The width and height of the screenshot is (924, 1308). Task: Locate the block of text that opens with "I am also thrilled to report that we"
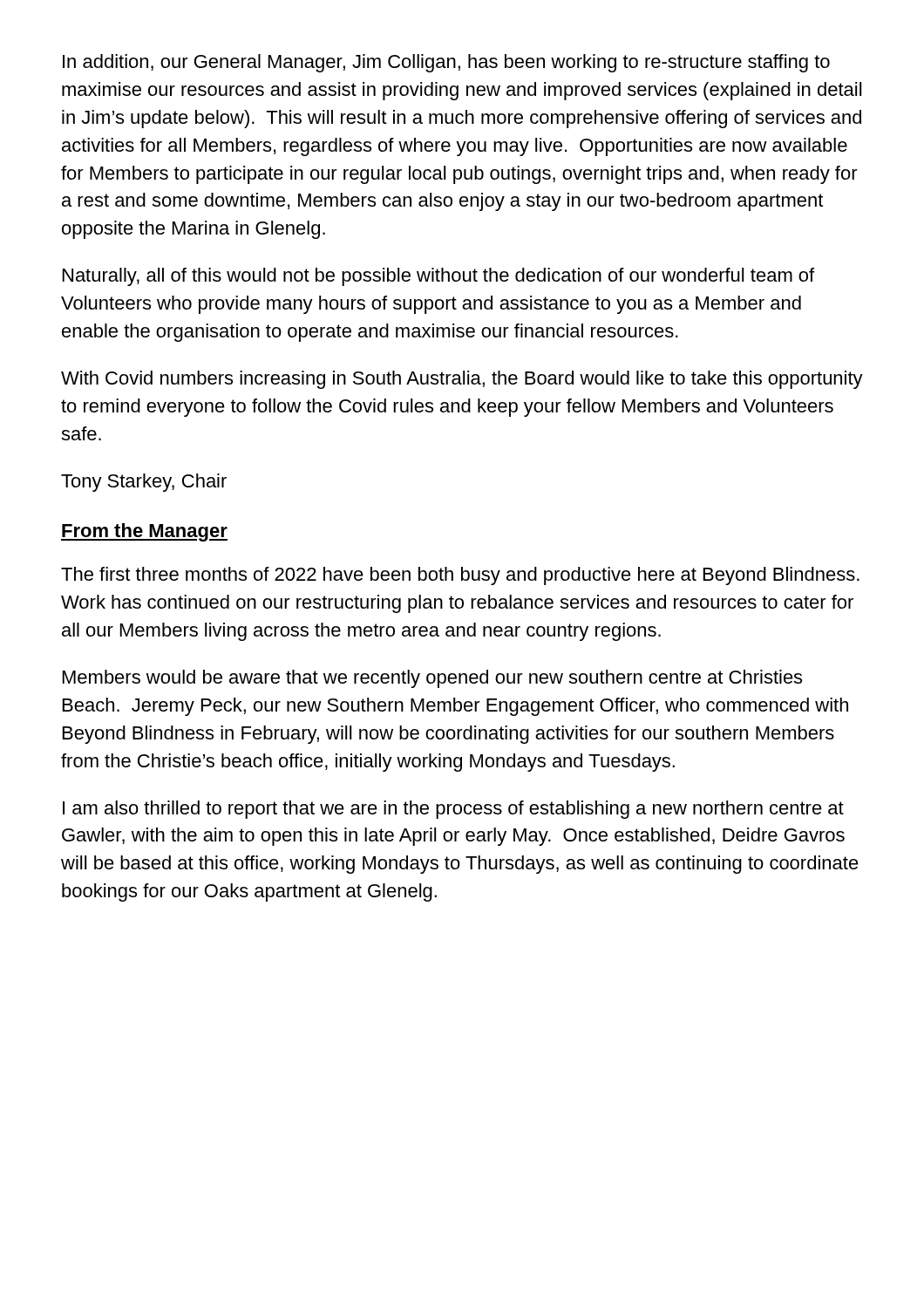[x=460, y=849]
